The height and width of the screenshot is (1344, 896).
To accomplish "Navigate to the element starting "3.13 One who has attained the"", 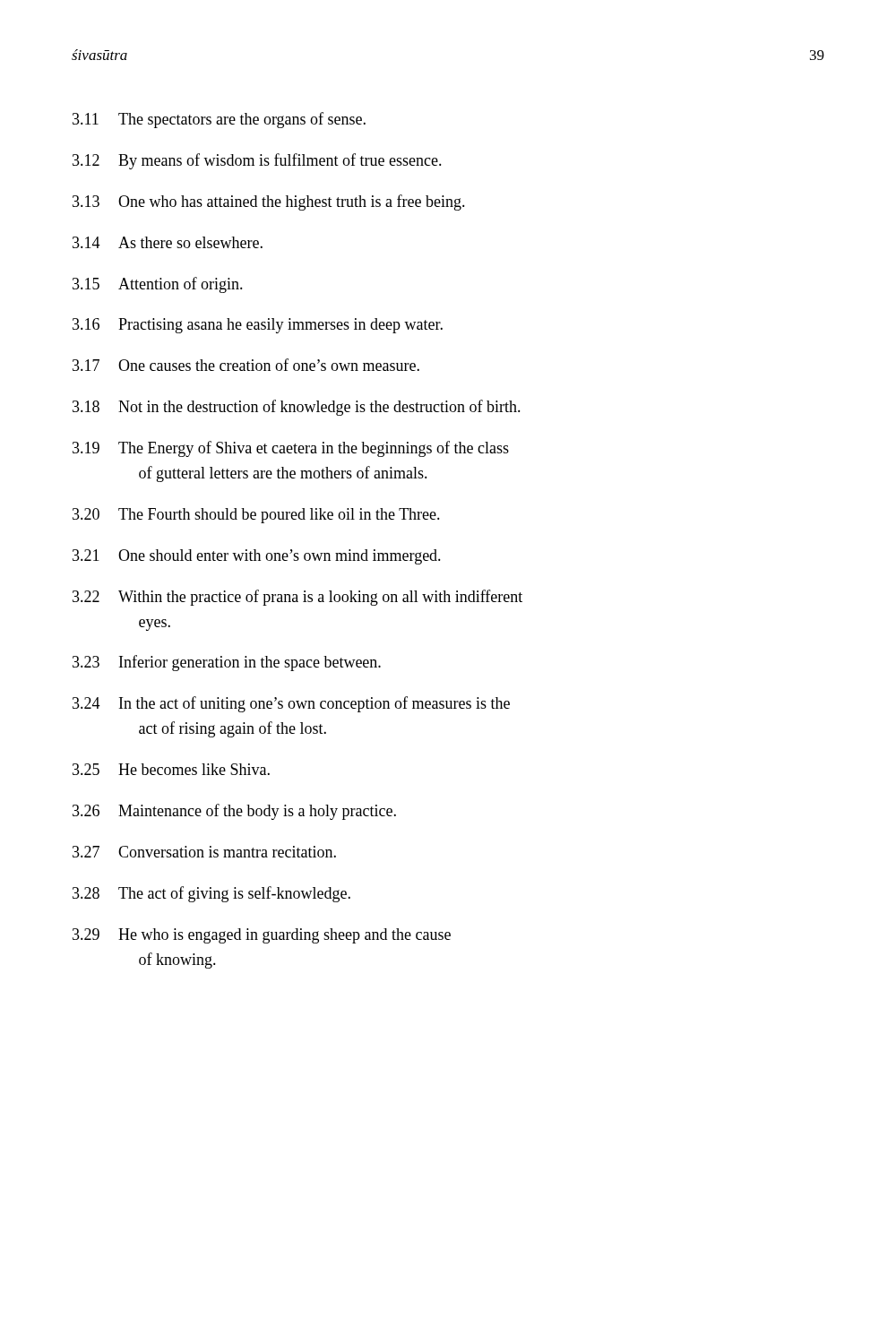I will pyautogui.click(x=269, y=202).
